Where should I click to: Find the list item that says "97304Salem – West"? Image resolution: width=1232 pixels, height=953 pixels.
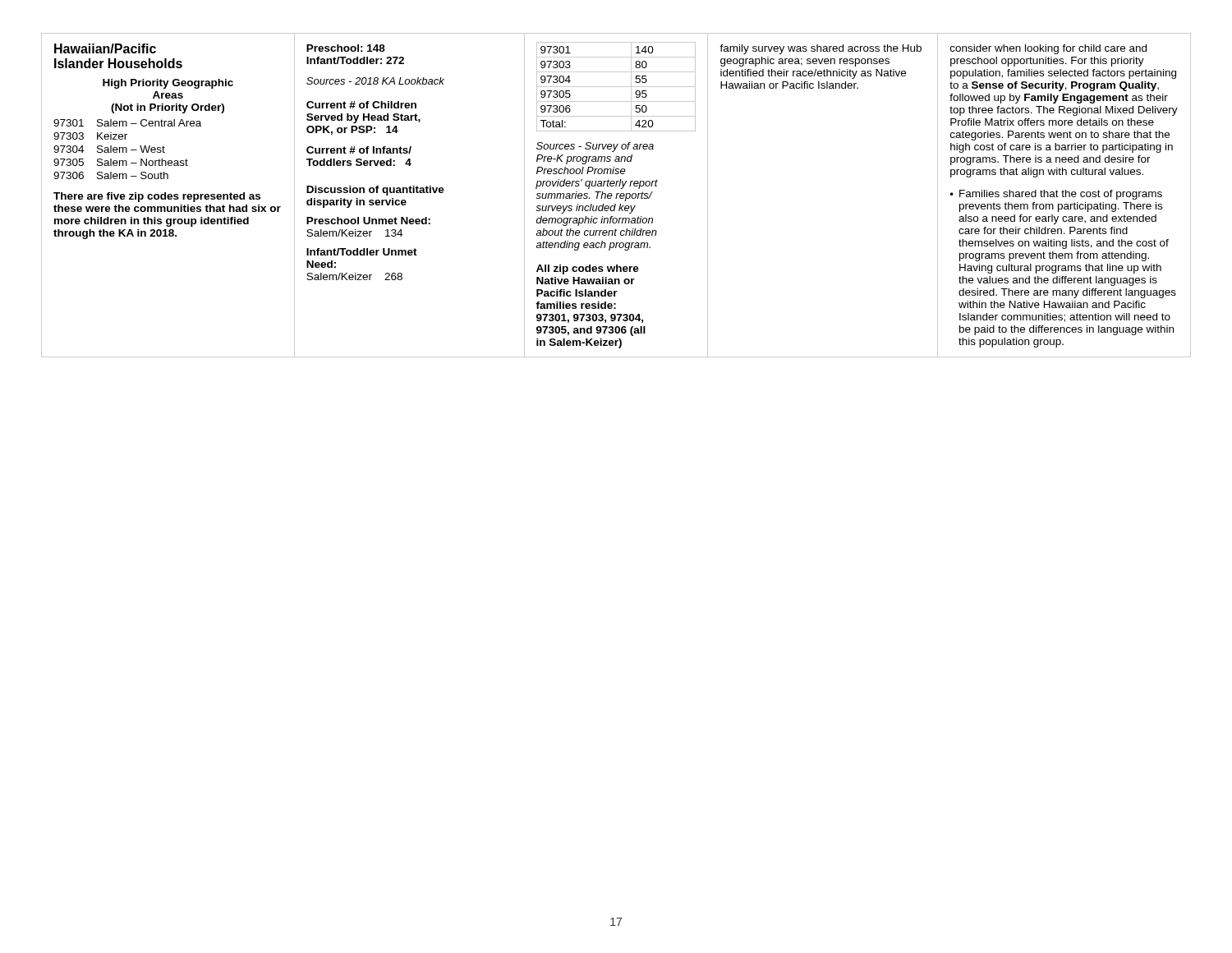click(x=168, y=149)
